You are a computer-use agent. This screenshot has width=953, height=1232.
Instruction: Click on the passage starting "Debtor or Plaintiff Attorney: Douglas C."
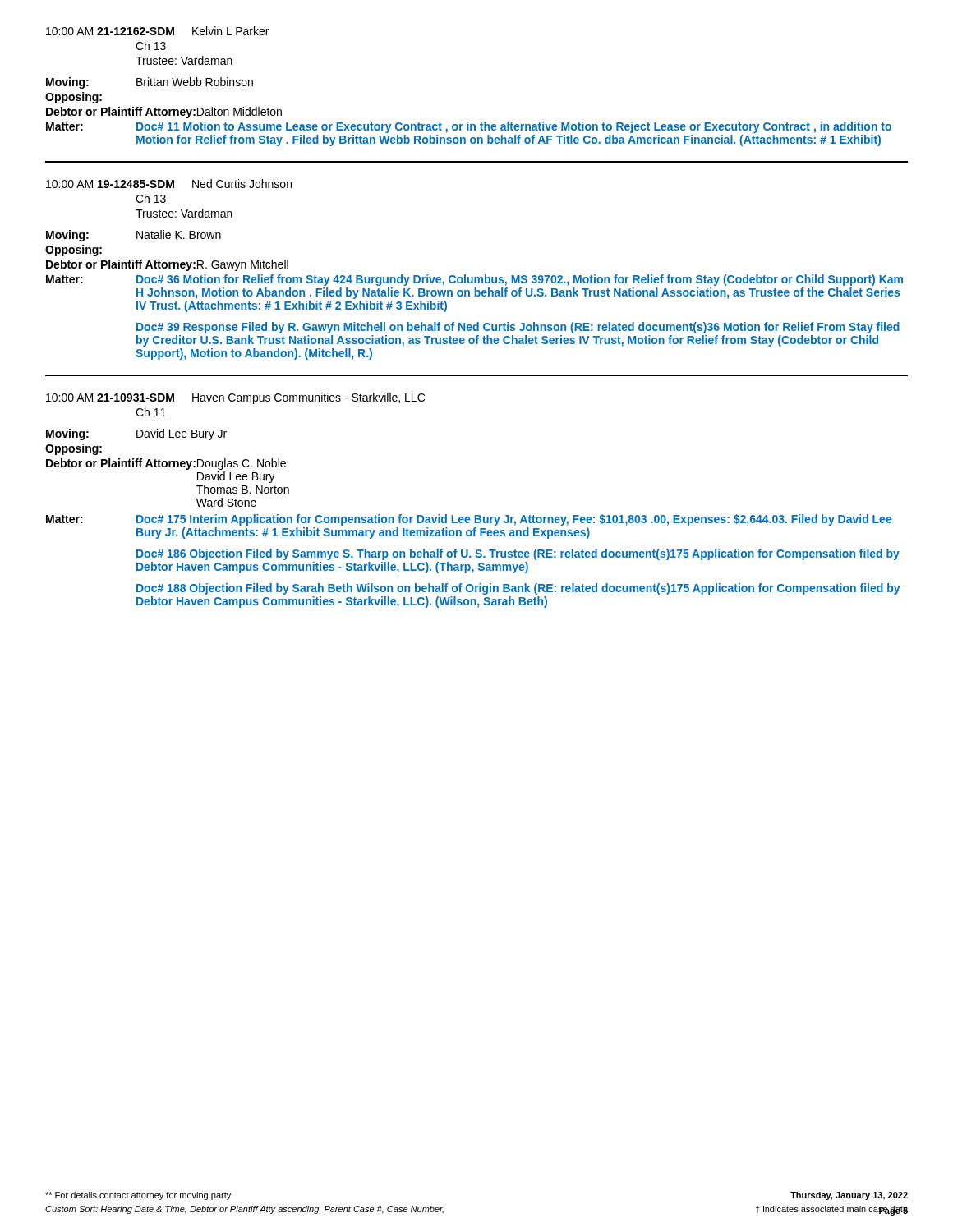(166, 464)
